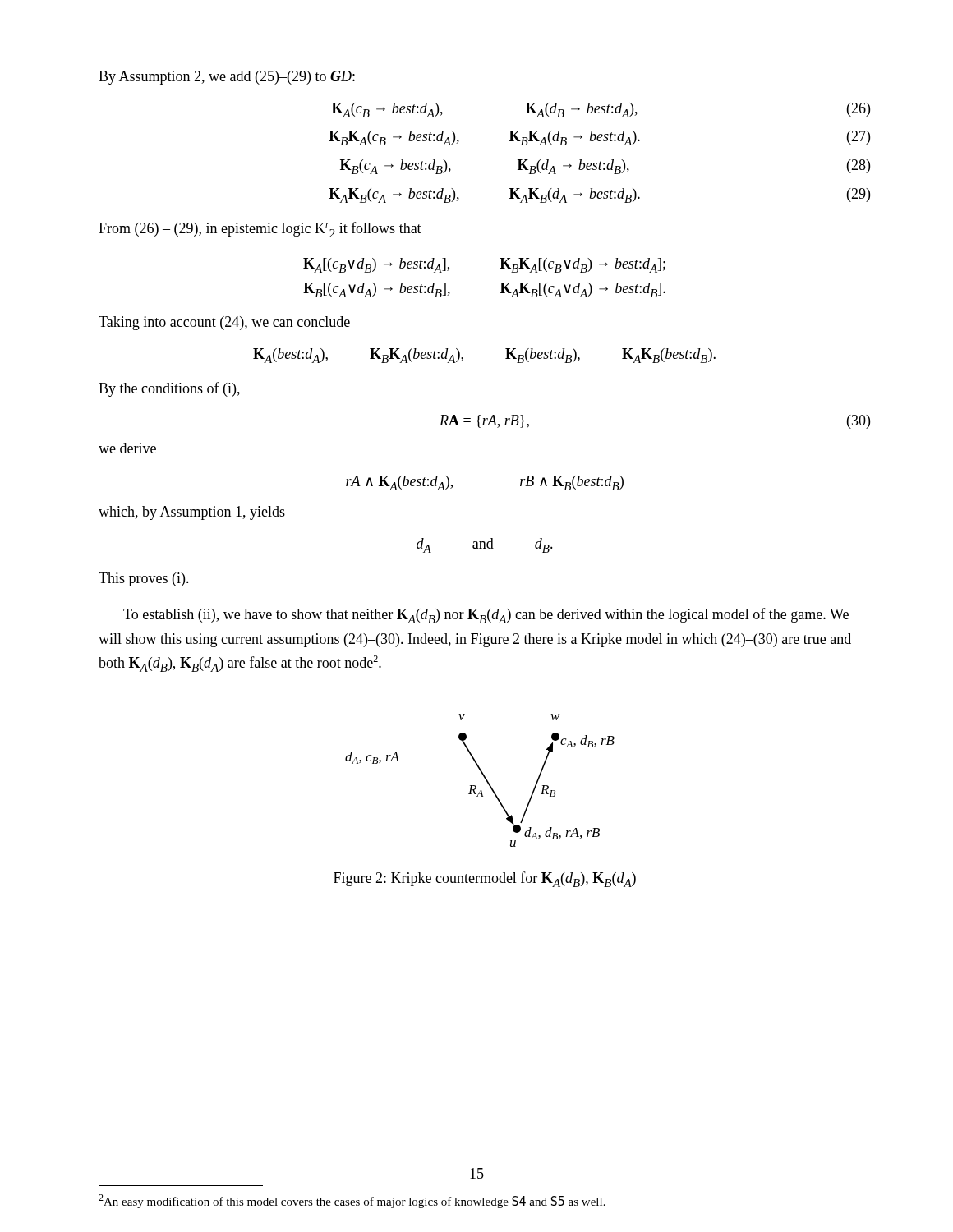Point to the text block starting "KAKB(cA → best:dB),"

click(x=599, y=195)
